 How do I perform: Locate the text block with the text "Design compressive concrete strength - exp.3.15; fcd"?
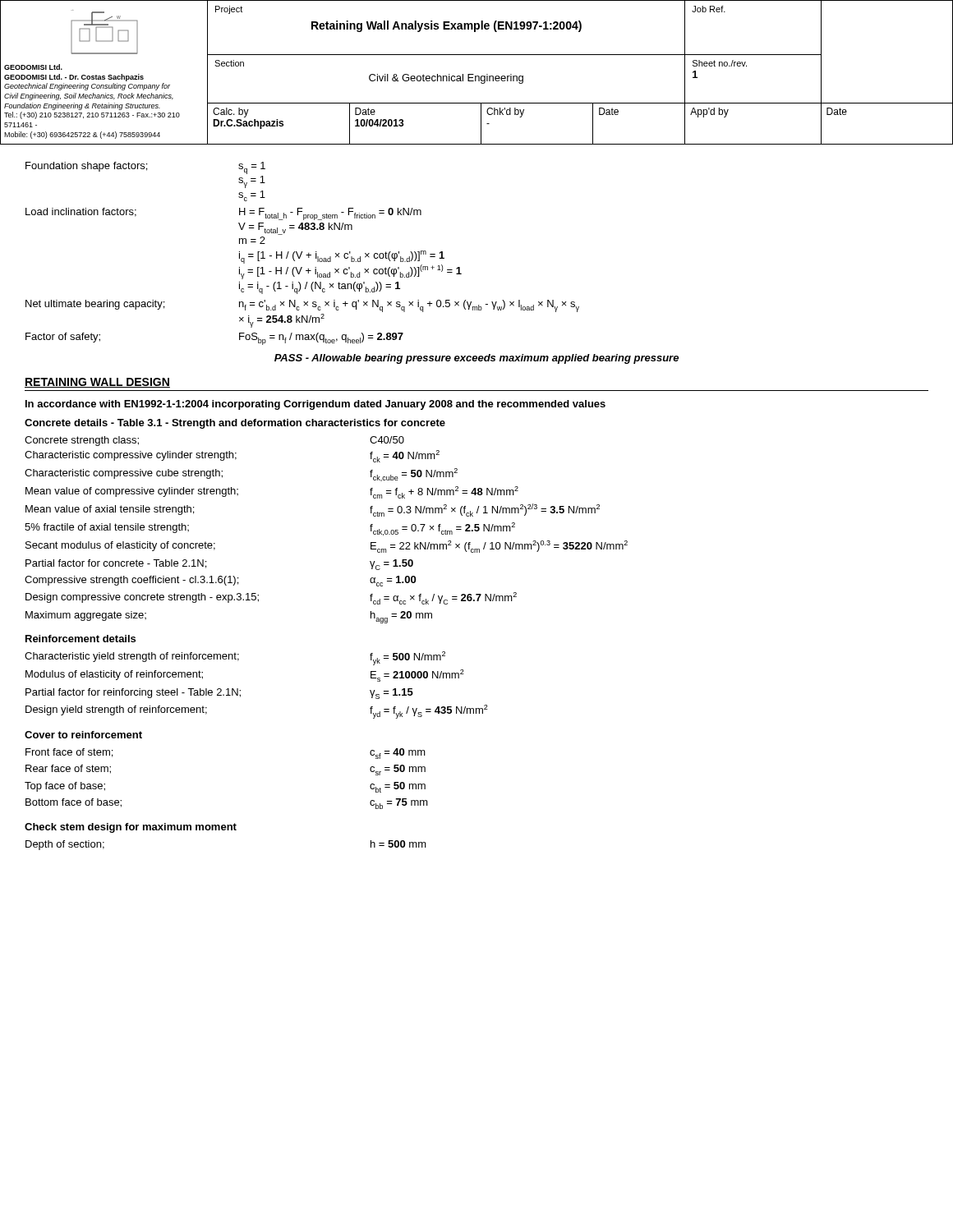[x=476, y=598]
